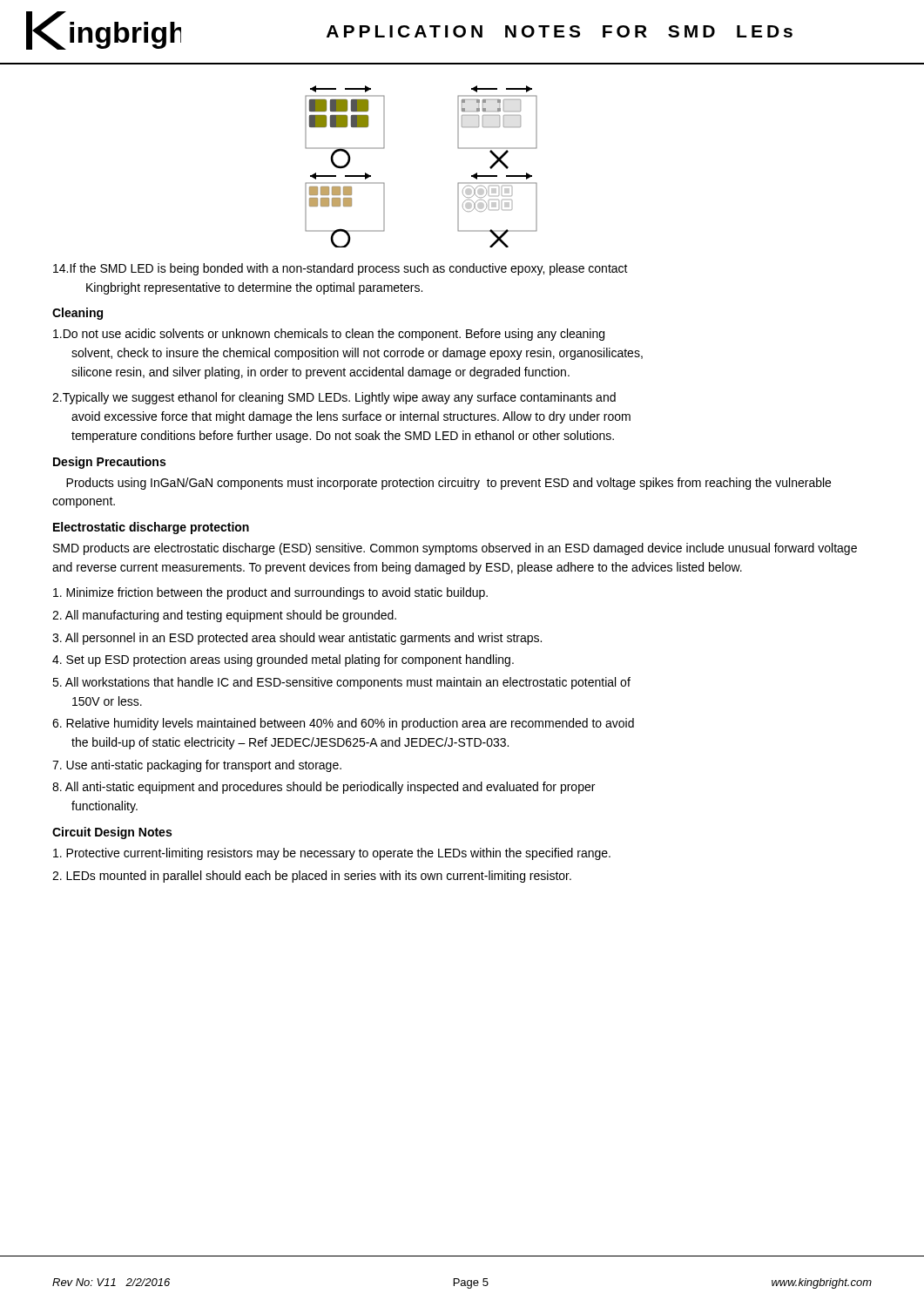Find the list item that says "7. Use anti-static packaging for transport and storage."
The width and height of the screenshot is (924, 1307).
point(197,765)
